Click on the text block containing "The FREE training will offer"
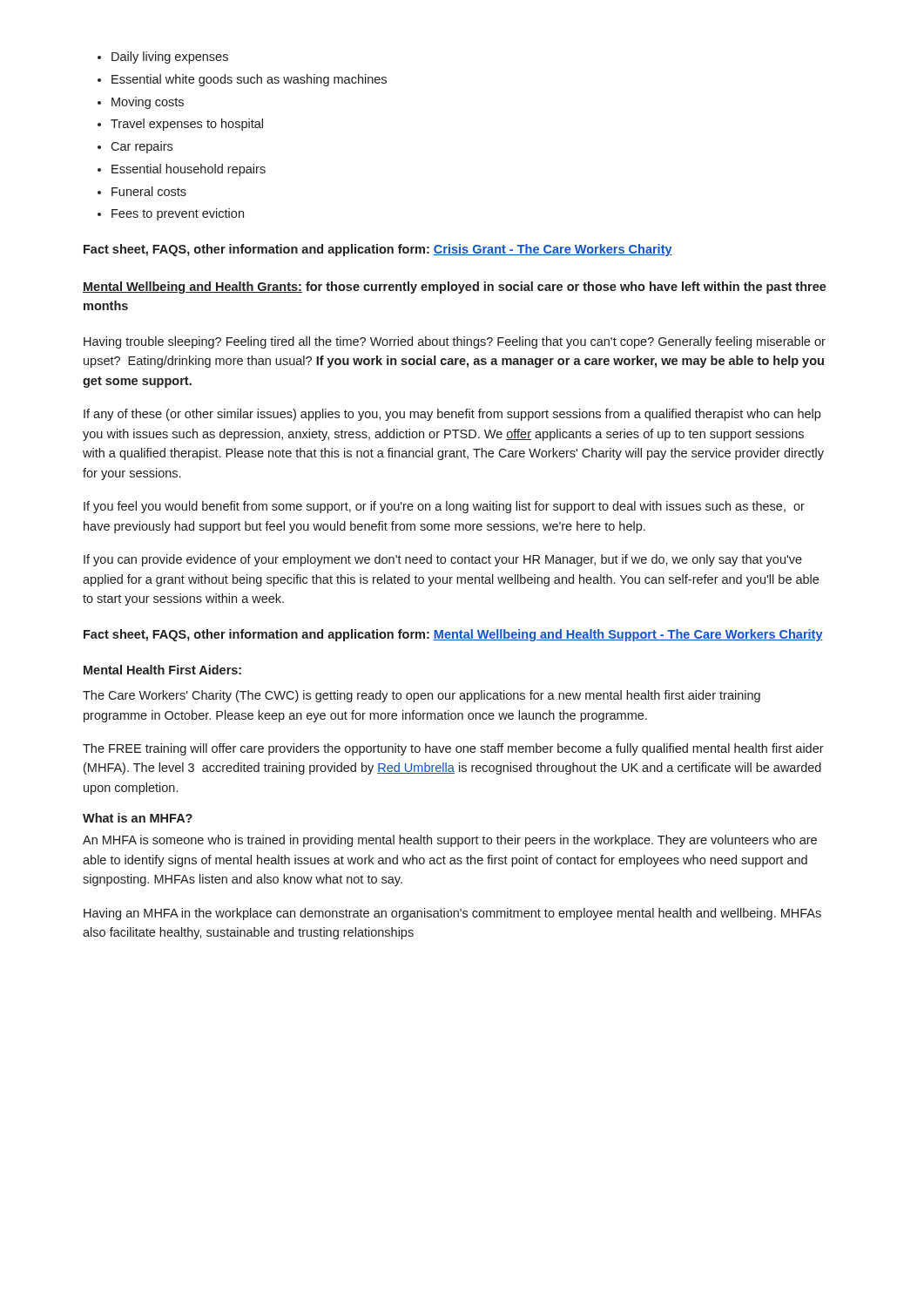This screenshot has height=1307, width=924. (x=453, y=768)
